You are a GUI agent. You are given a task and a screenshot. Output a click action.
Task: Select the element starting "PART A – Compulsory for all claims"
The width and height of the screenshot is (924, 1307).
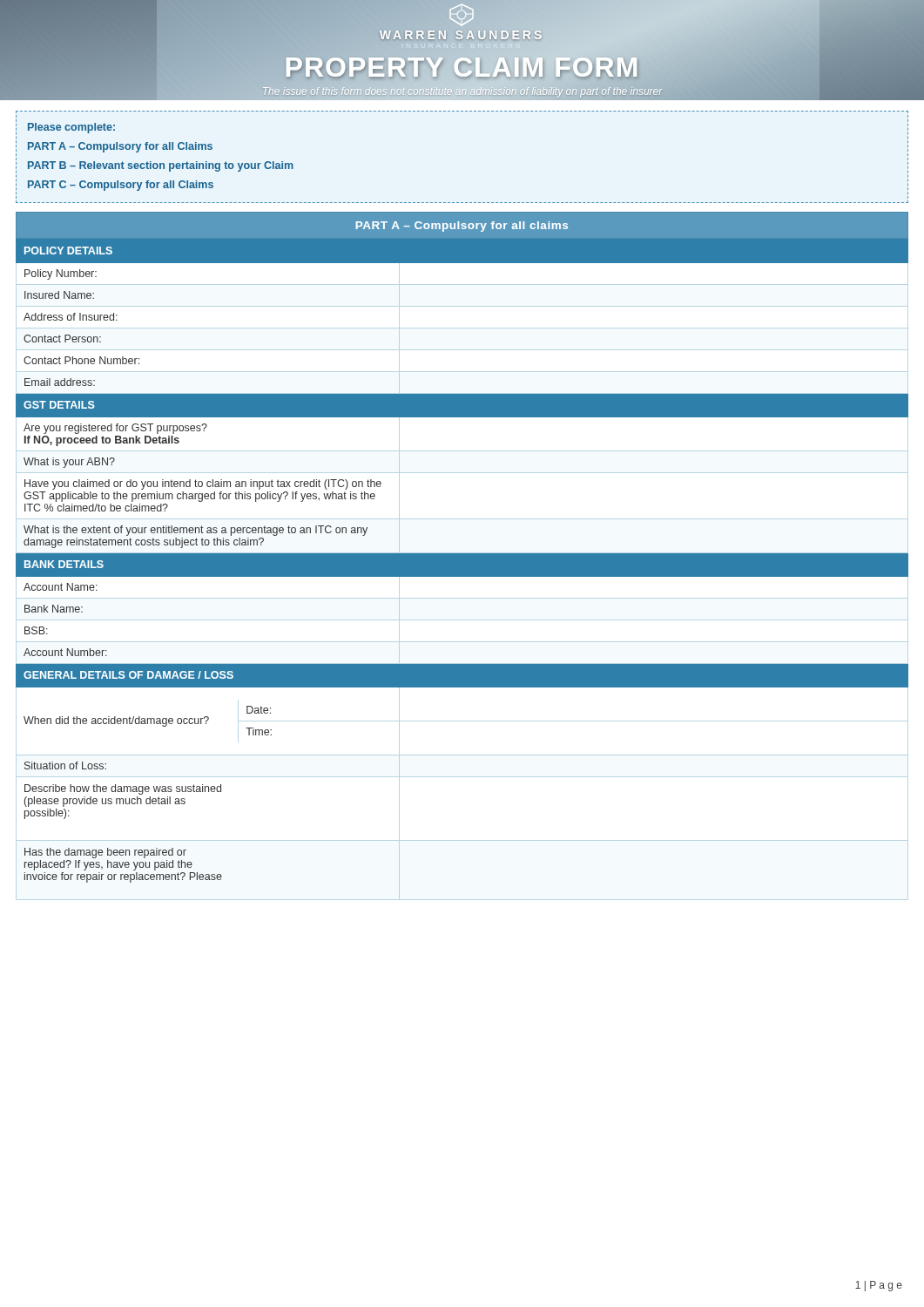tap(462, 225)
